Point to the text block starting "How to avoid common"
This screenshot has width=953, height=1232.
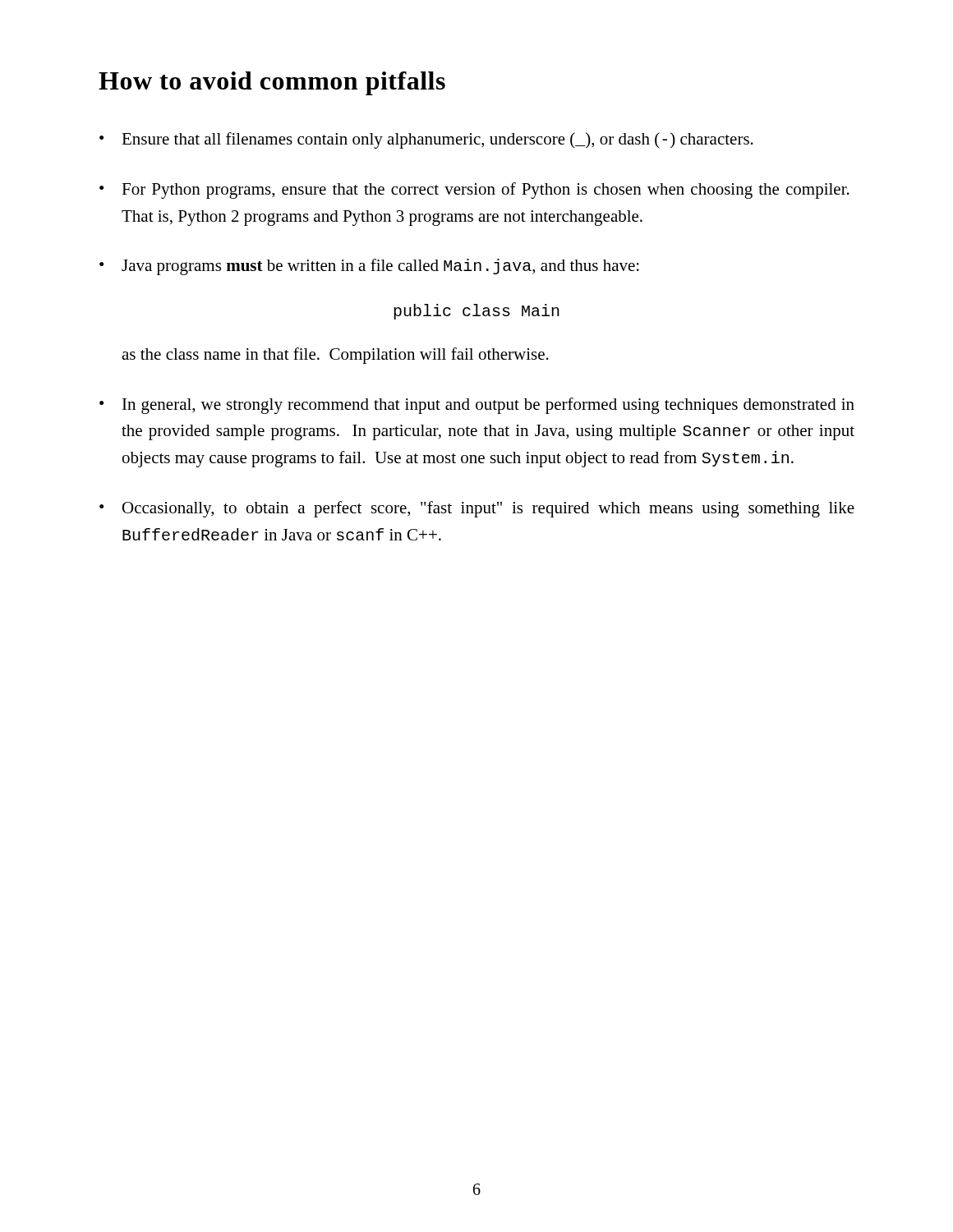(x=272, y=83)
